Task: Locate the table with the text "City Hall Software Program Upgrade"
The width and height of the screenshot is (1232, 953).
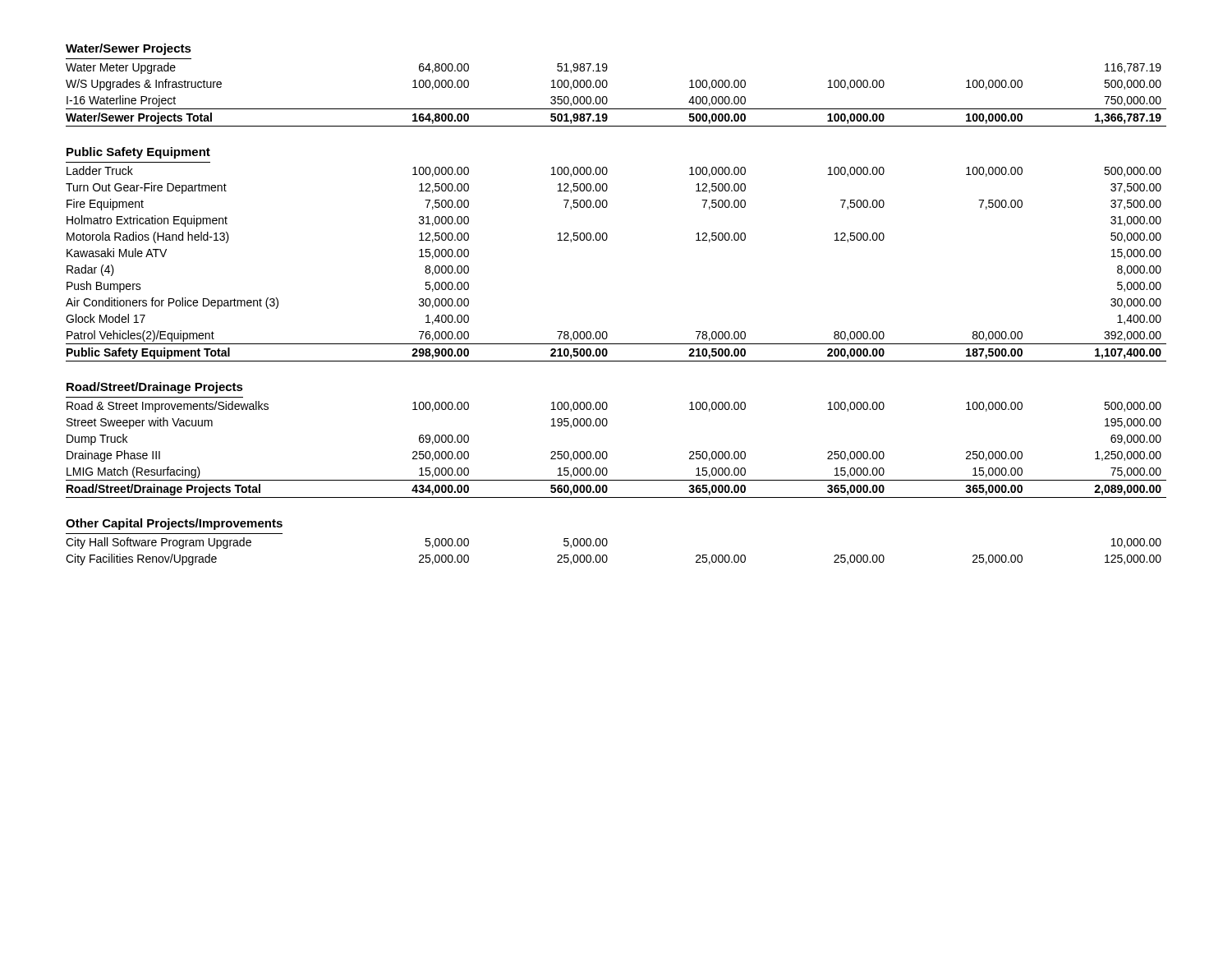Action: (616, 550)
